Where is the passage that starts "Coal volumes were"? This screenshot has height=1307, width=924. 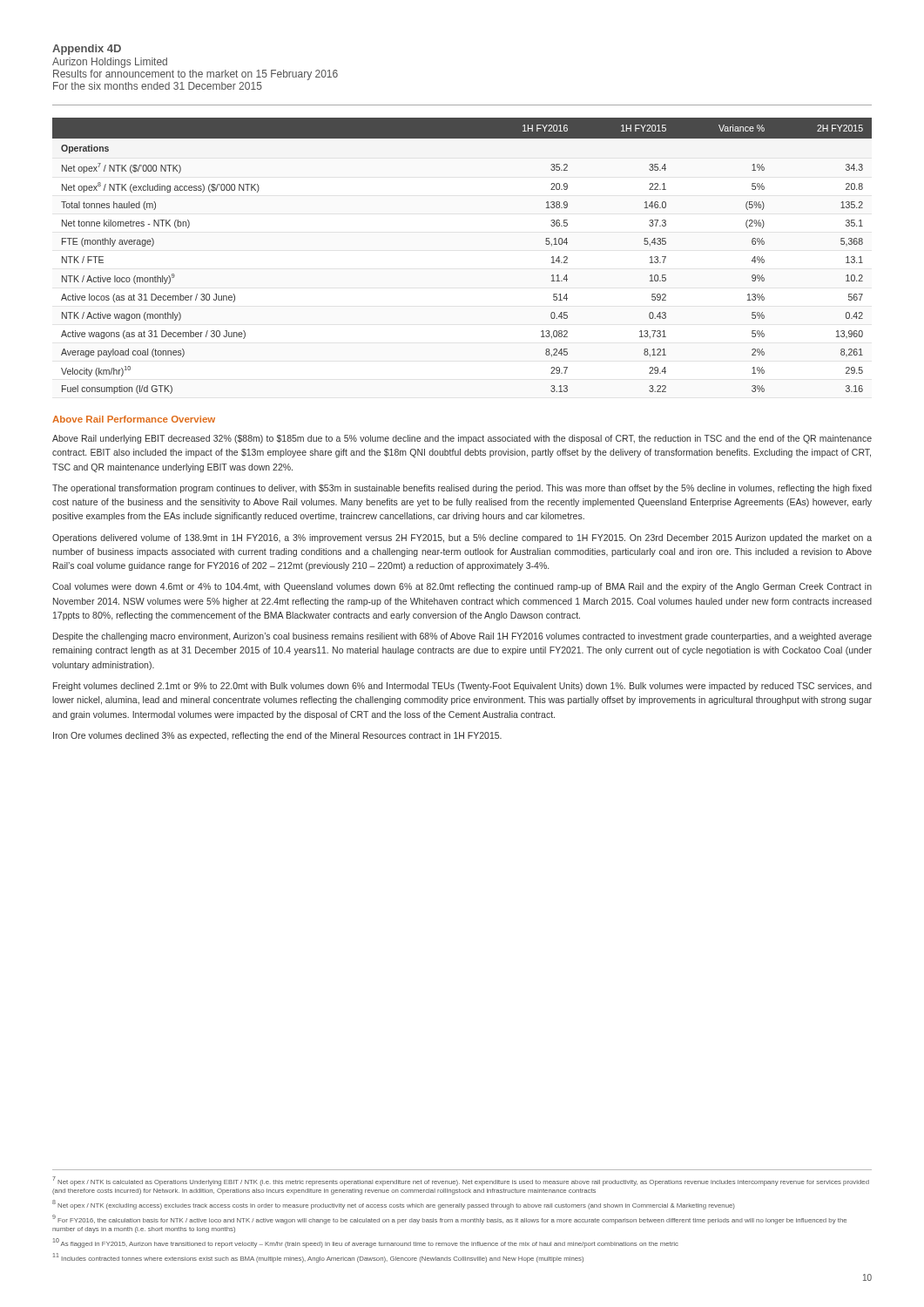coord(462,601)
